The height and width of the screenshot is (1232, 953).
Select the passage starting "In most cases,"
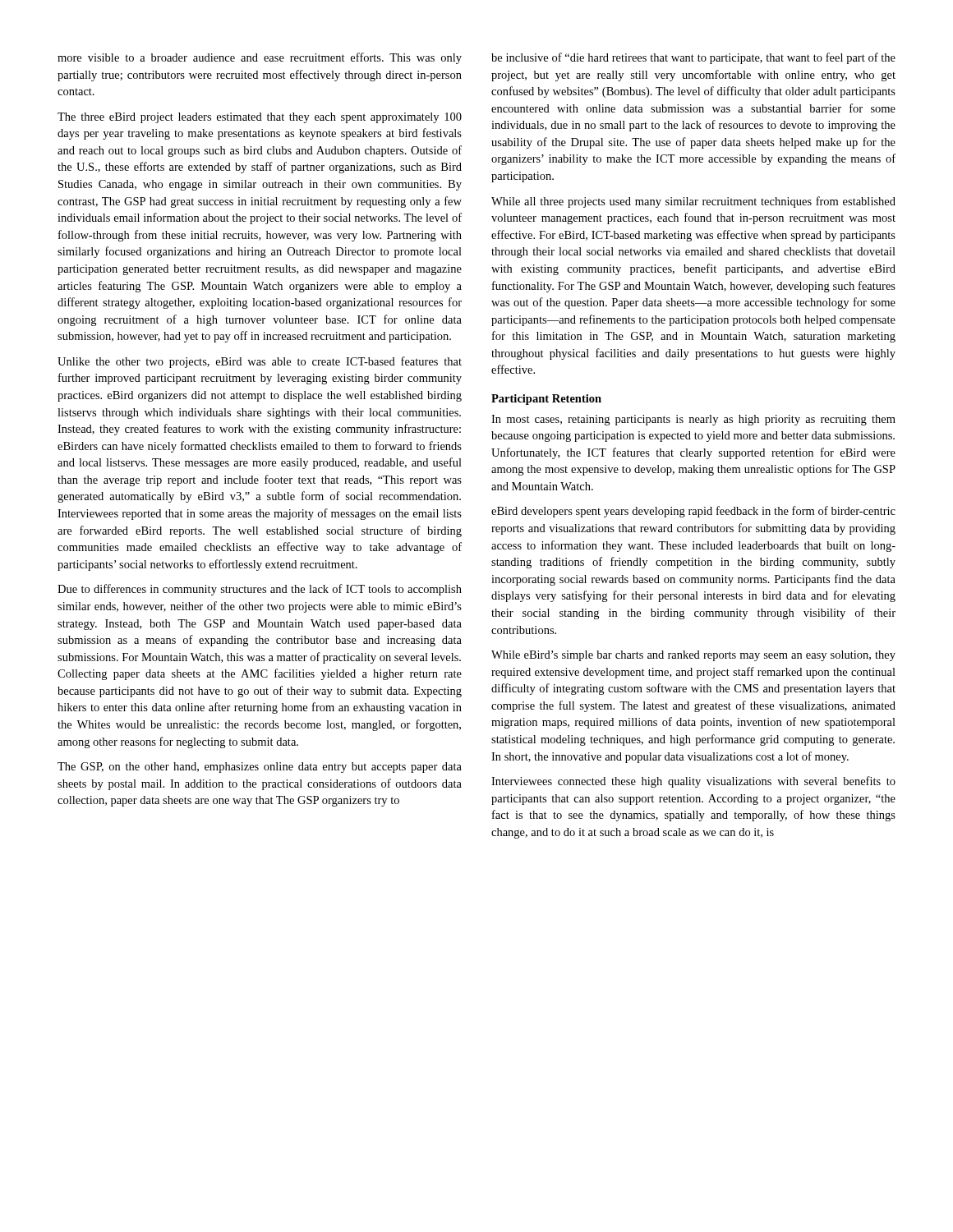pyautogui.click(x=693, y=453)
